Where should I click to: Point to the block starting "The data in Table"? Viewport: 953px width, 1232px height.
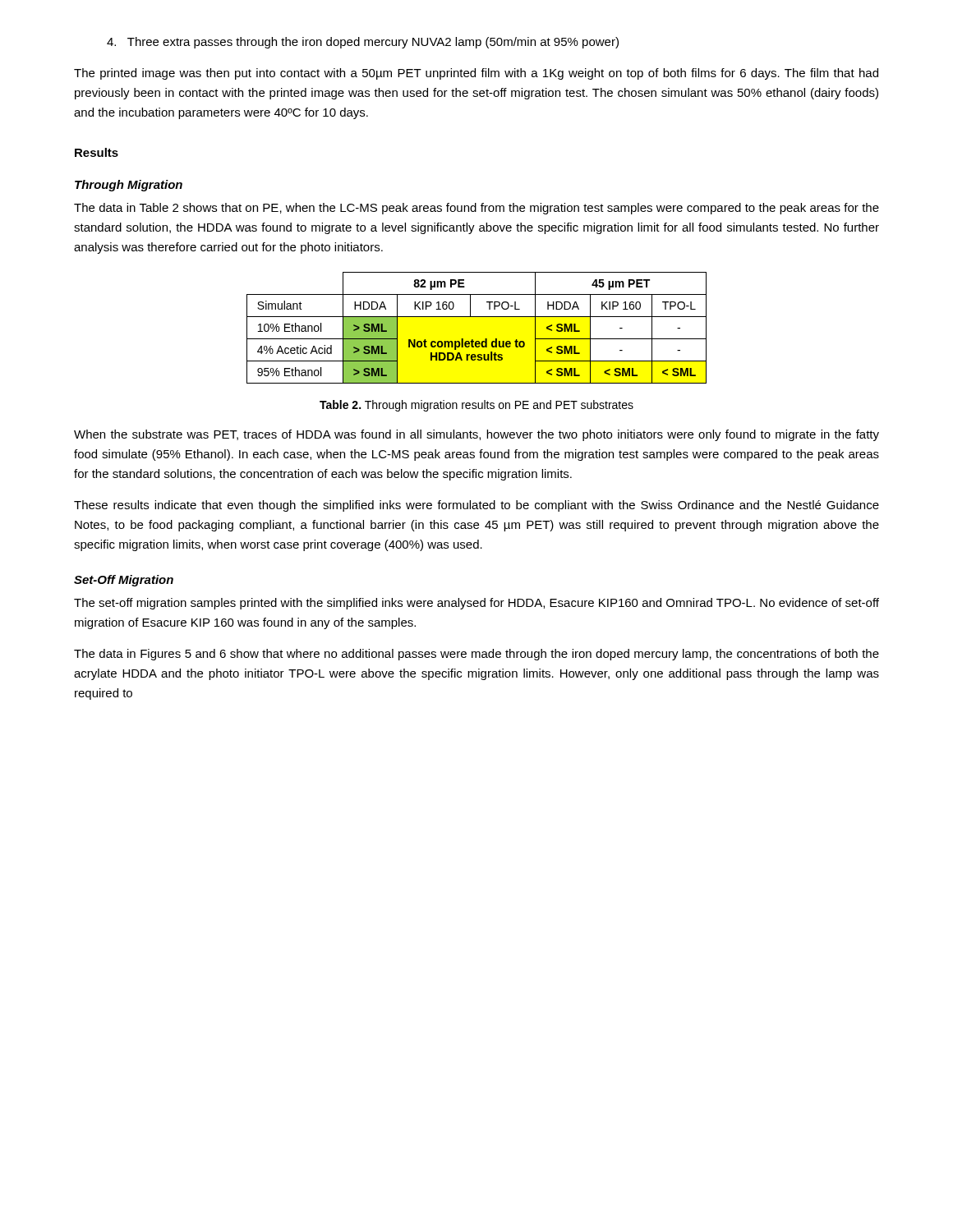tap(476, 227)
